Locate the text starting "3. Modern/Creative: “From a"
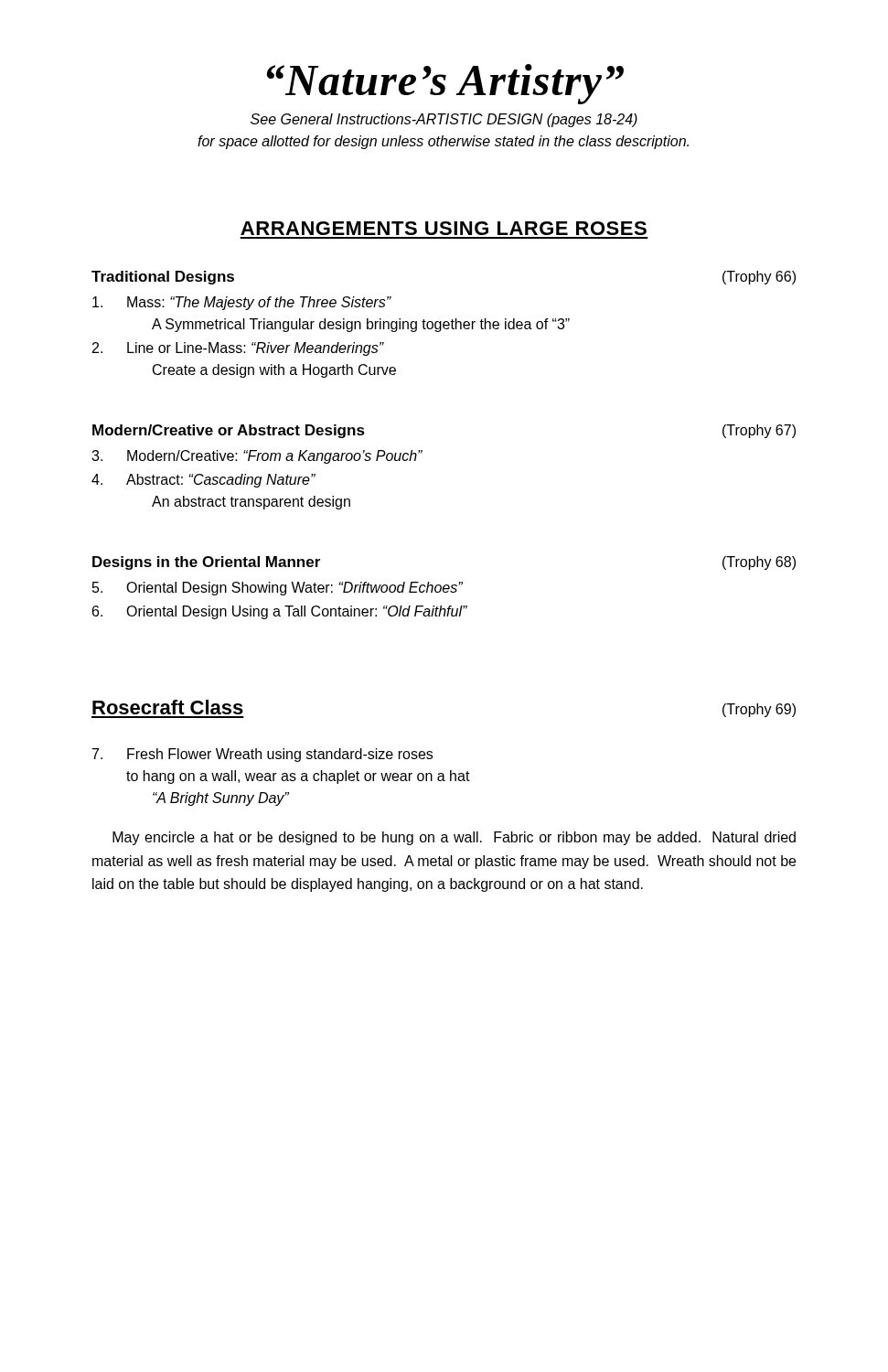The height and width of the screenshot is (1372, 888). point(257,457)
